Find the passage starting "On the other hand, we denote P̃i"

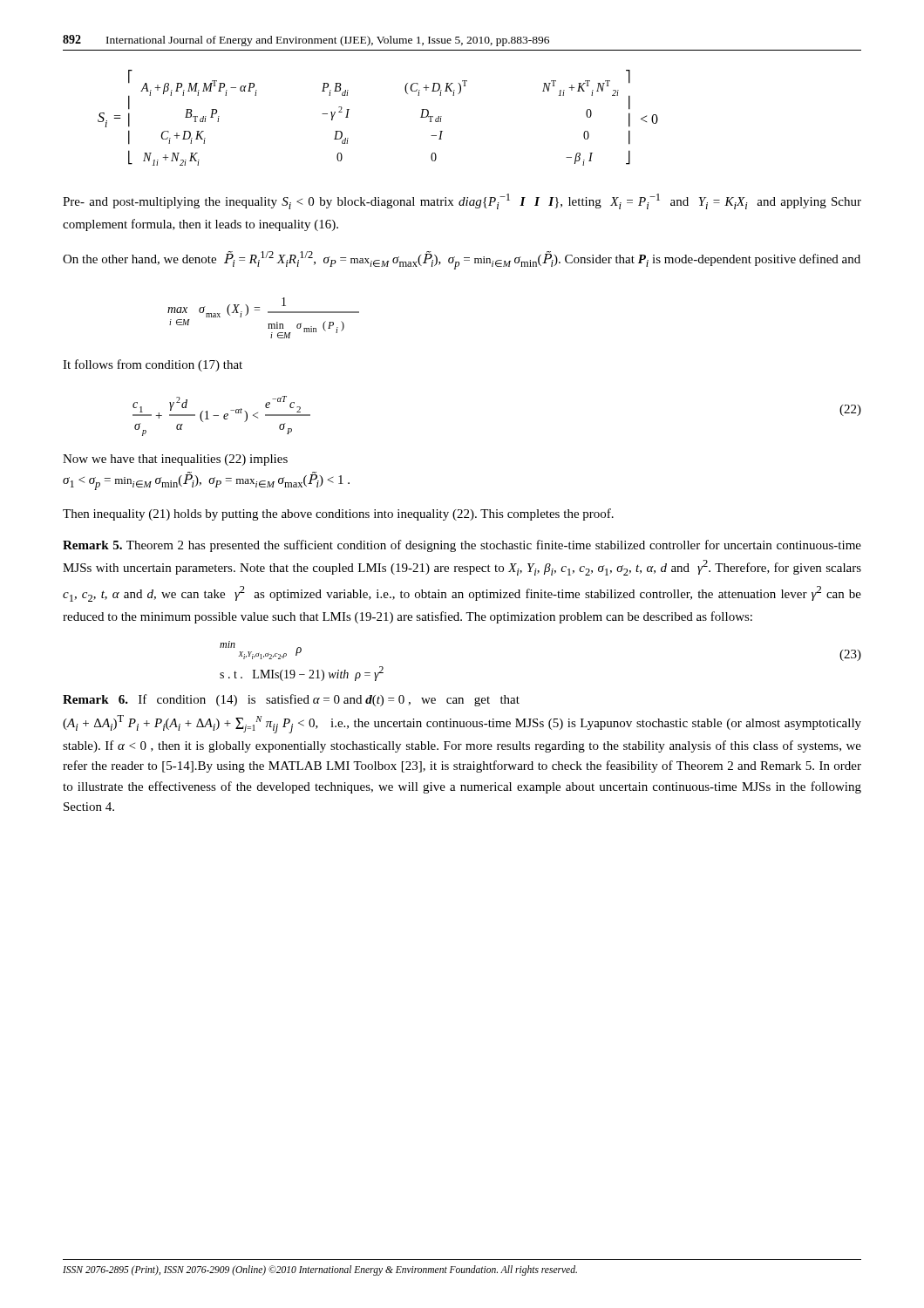[462, 259]
